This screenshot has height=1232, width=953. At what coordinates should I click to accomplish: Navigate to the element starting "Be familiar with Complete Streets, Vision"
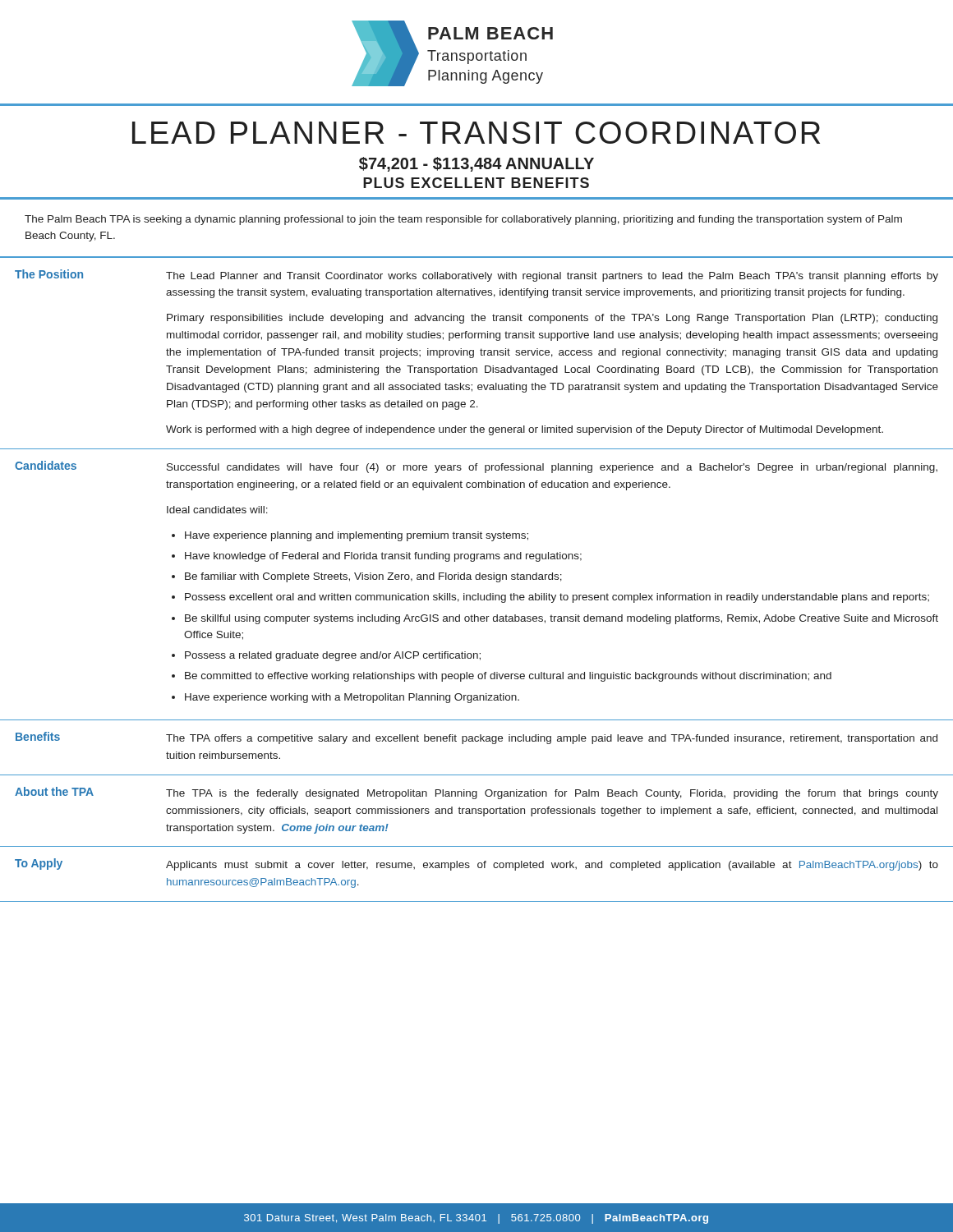[373, 576]
